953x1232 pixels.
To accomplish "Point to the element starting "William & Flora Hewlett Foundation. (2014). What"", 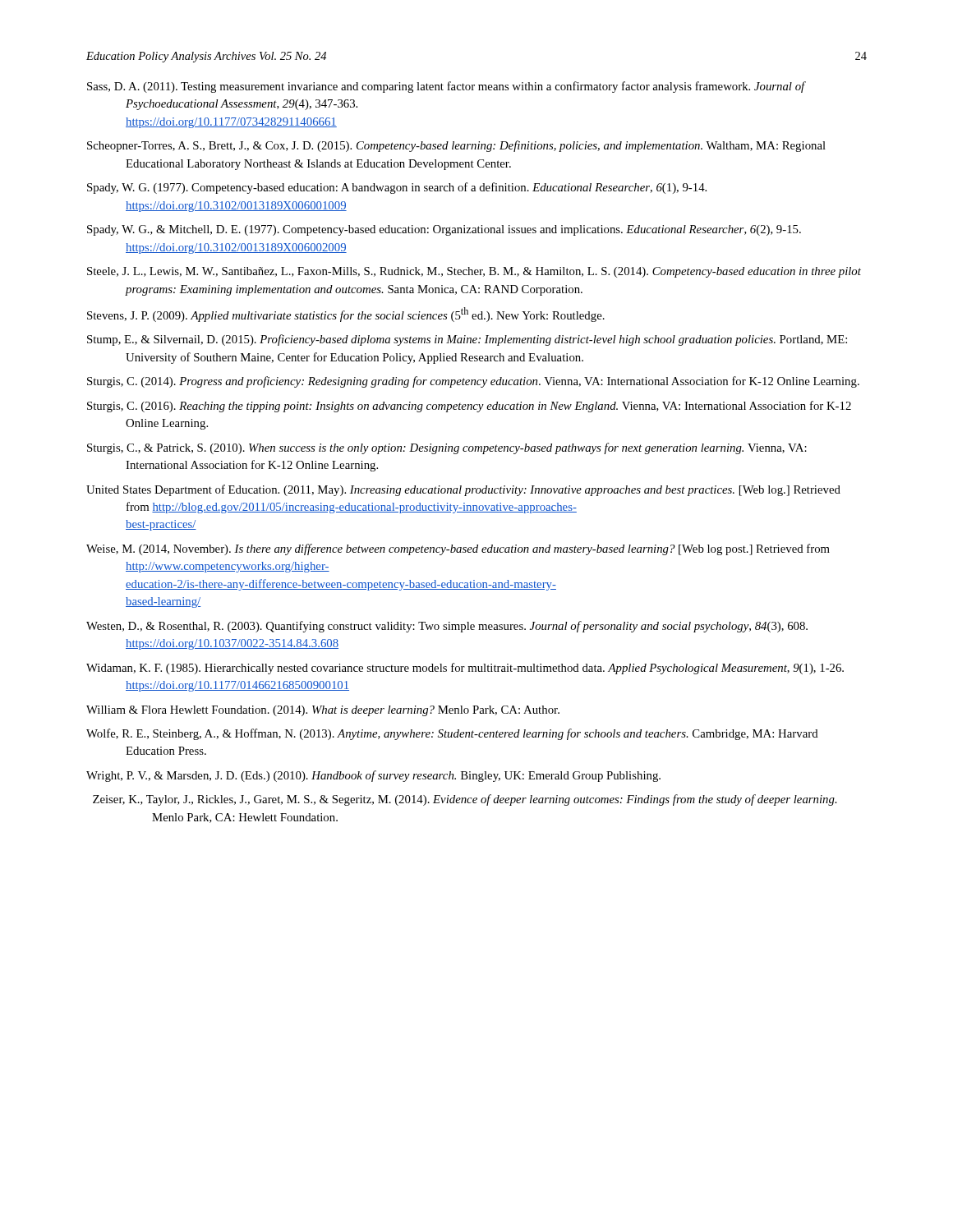I will [323, 709].
